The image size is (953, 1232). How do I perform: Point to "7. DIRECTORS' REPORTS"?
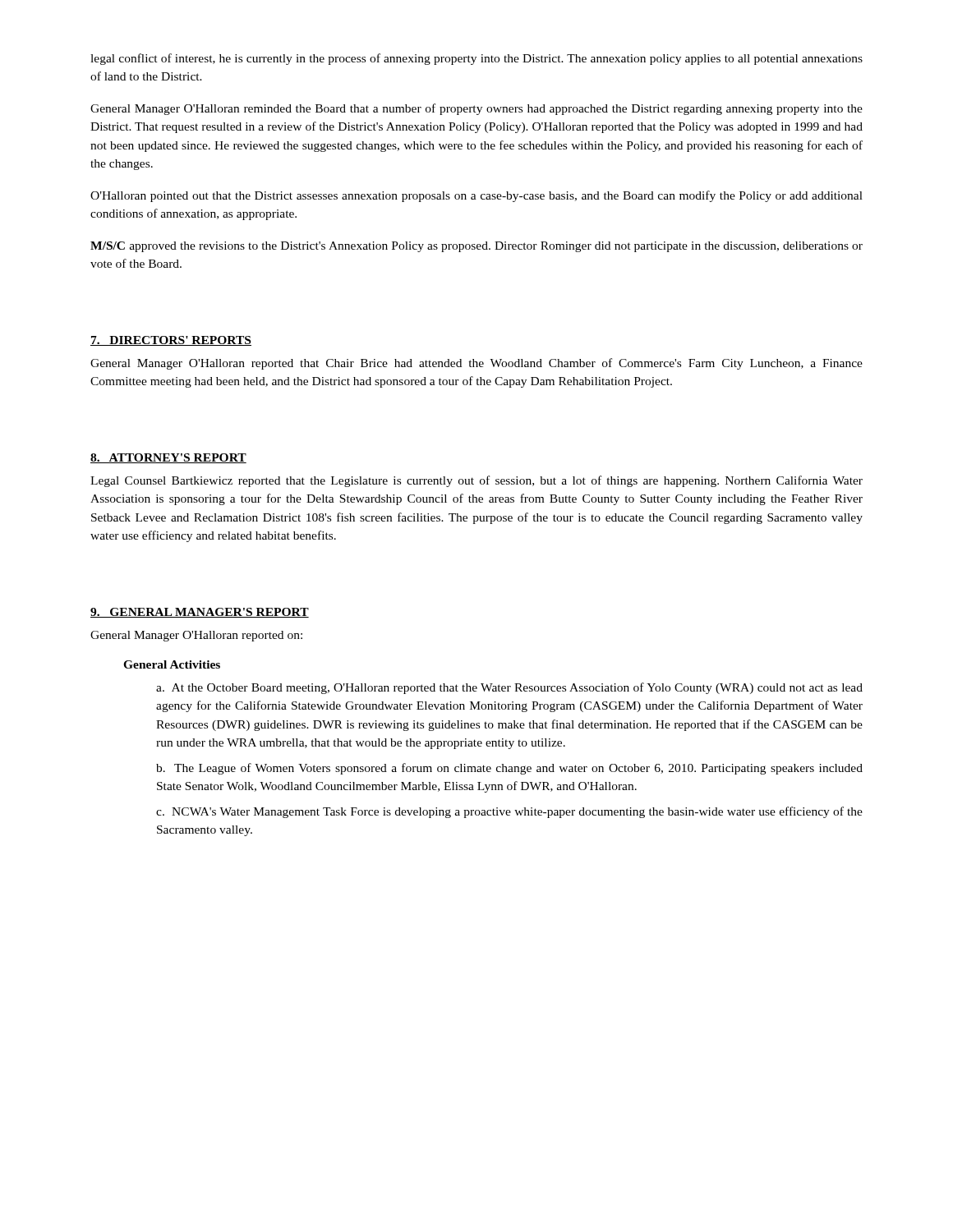pos(171,340)
